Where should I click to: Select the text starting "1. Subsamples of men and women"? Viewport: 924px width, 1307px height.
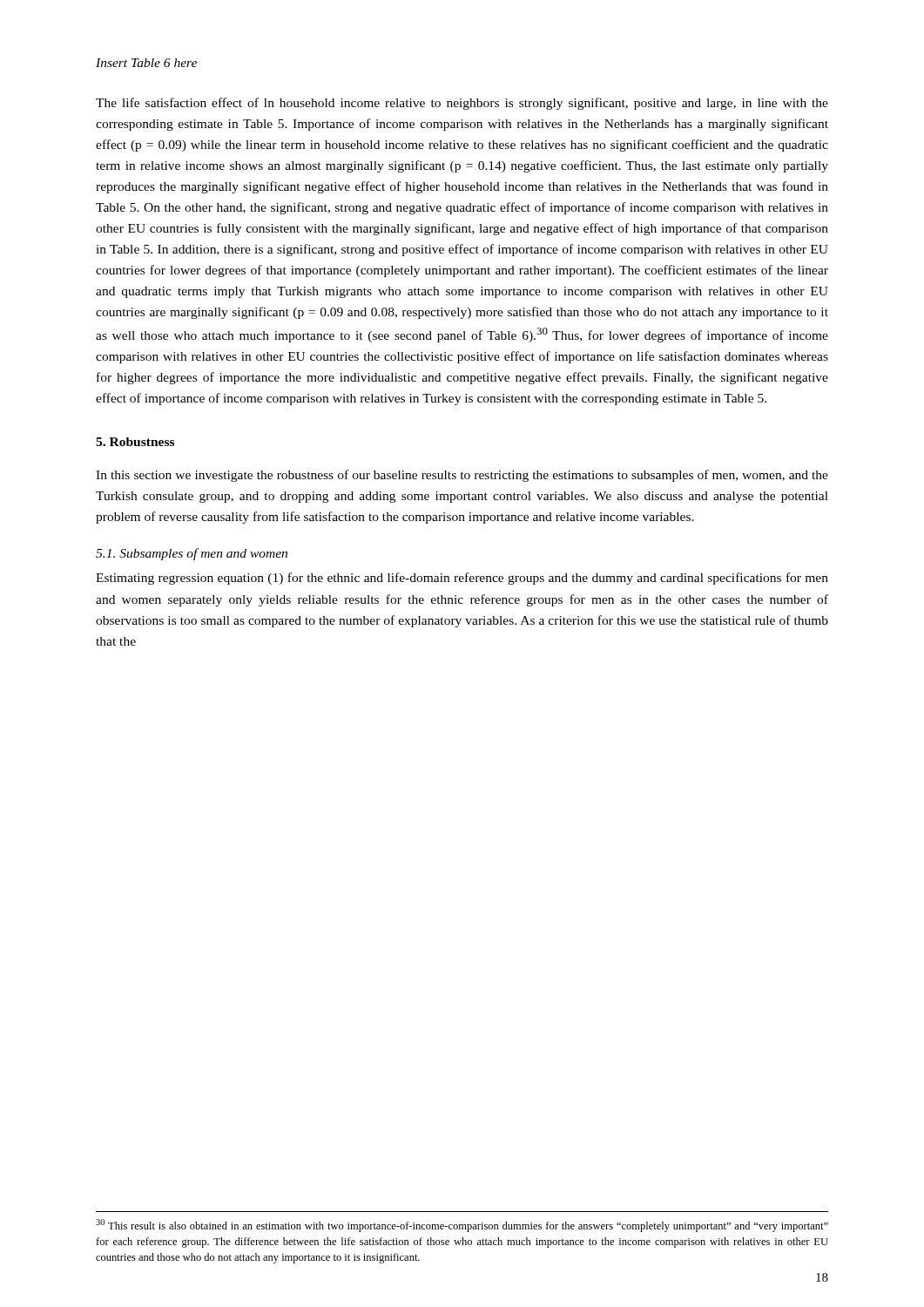(192, 553)
